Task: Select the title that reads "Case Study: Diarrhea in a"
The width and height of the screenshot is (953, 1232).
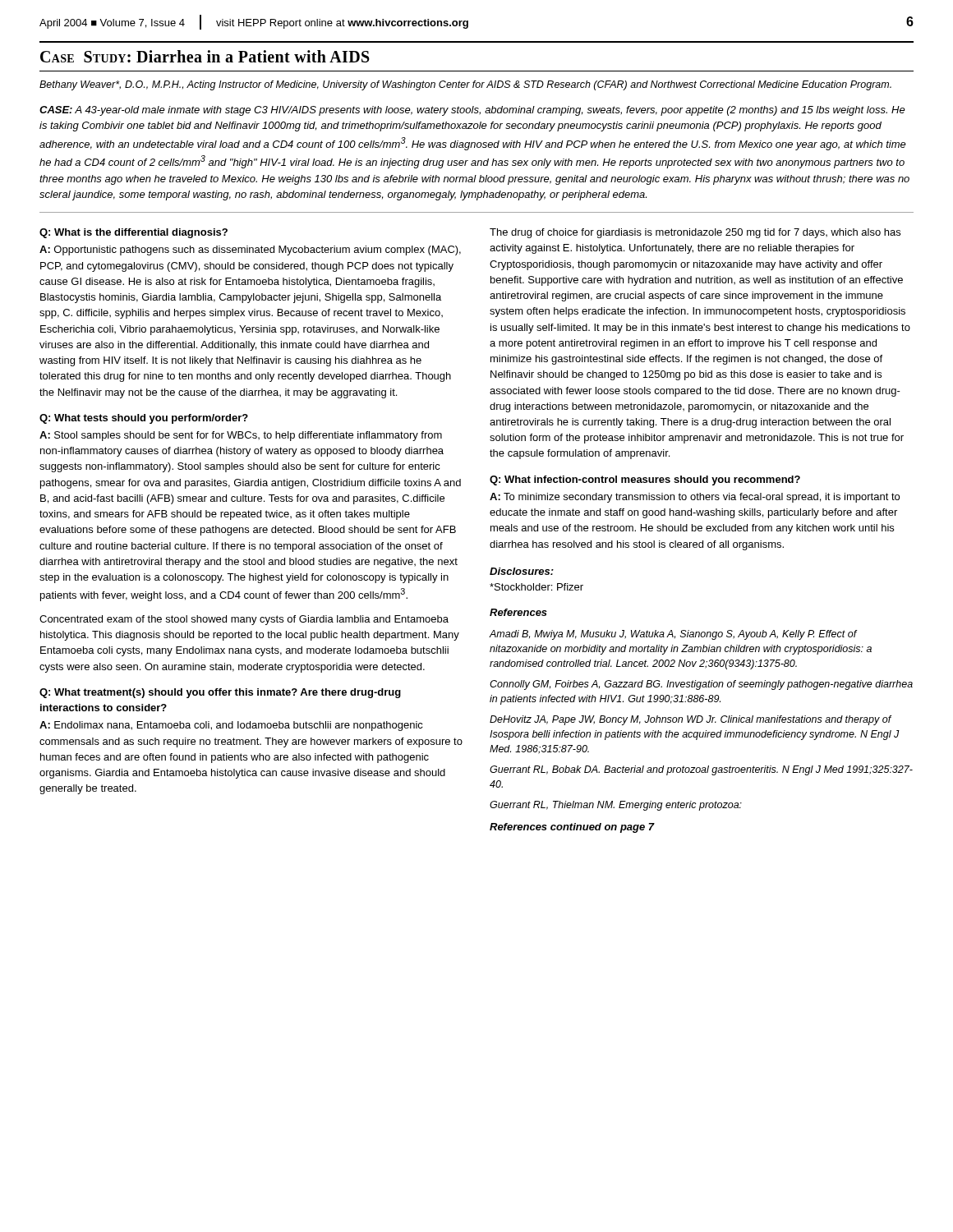Action: [x=205, y=57]
